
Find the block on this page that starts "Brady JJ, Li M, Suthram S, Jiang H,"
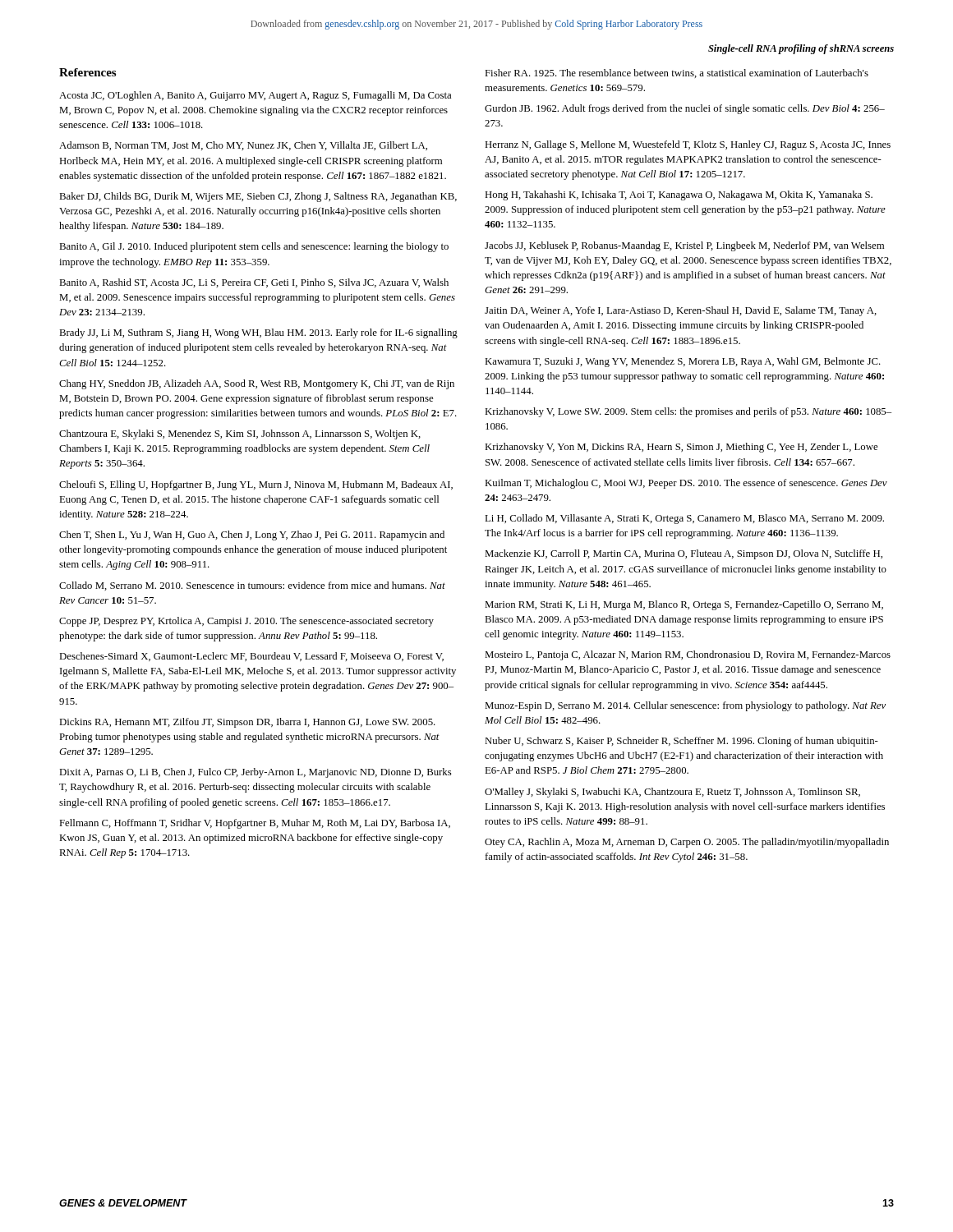click(x=258, y=348)
